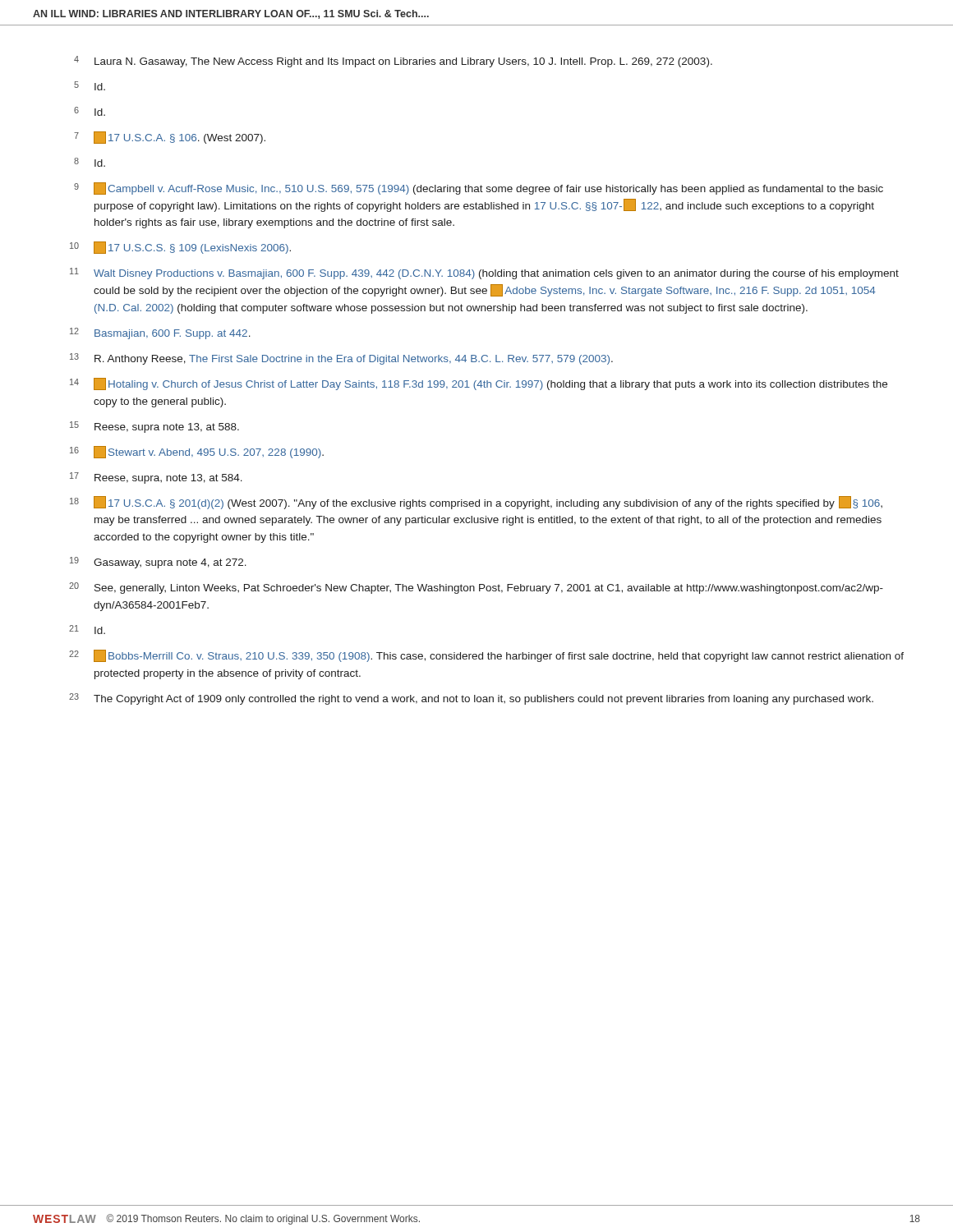Viewport: 953px width, 1232px height.
Task: Where does it say "8 Id."?
Action: [x=100, y=161]
